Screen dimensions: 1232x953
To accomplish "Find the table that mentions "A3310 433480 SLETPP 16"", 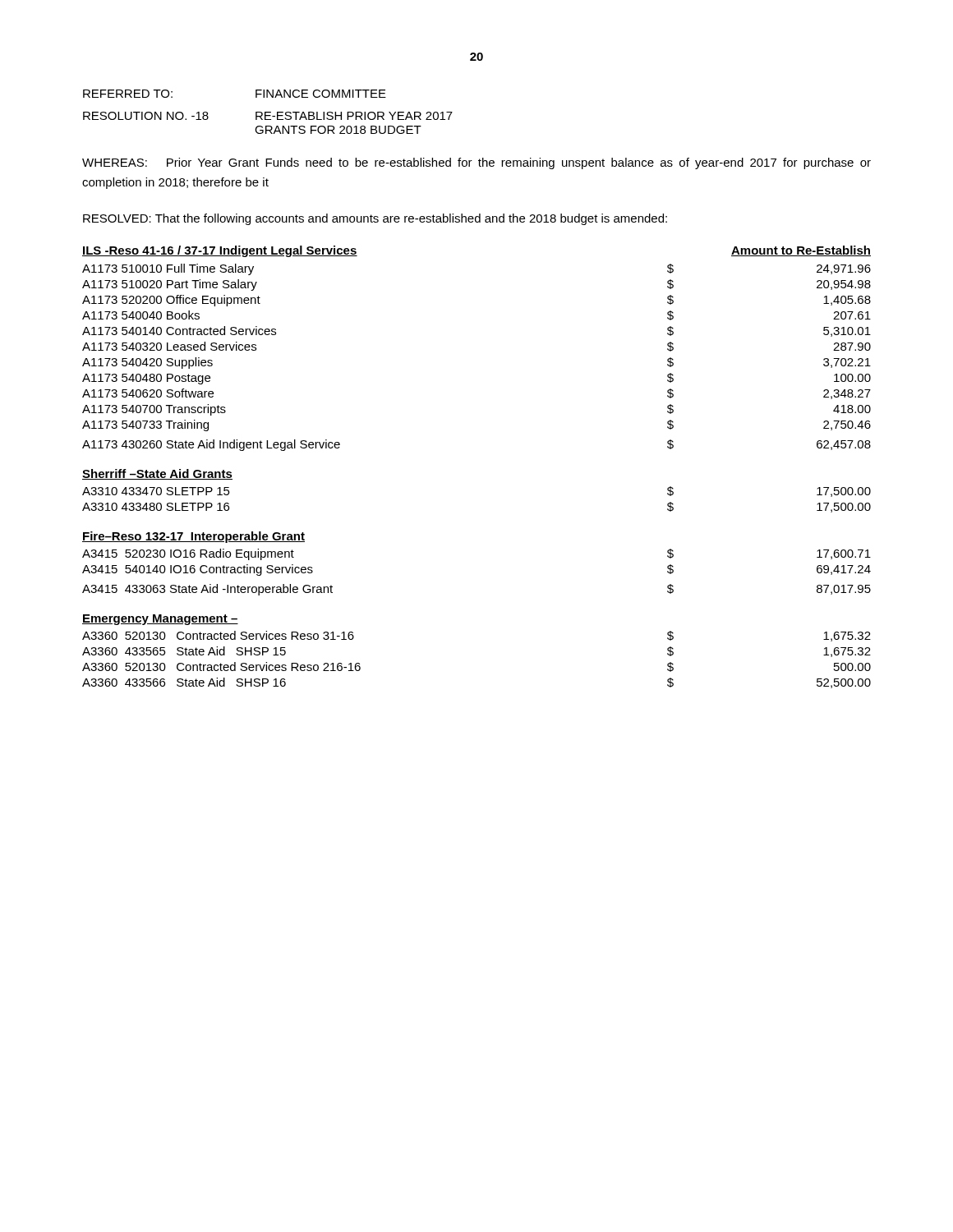I will (x=476, y=499).
